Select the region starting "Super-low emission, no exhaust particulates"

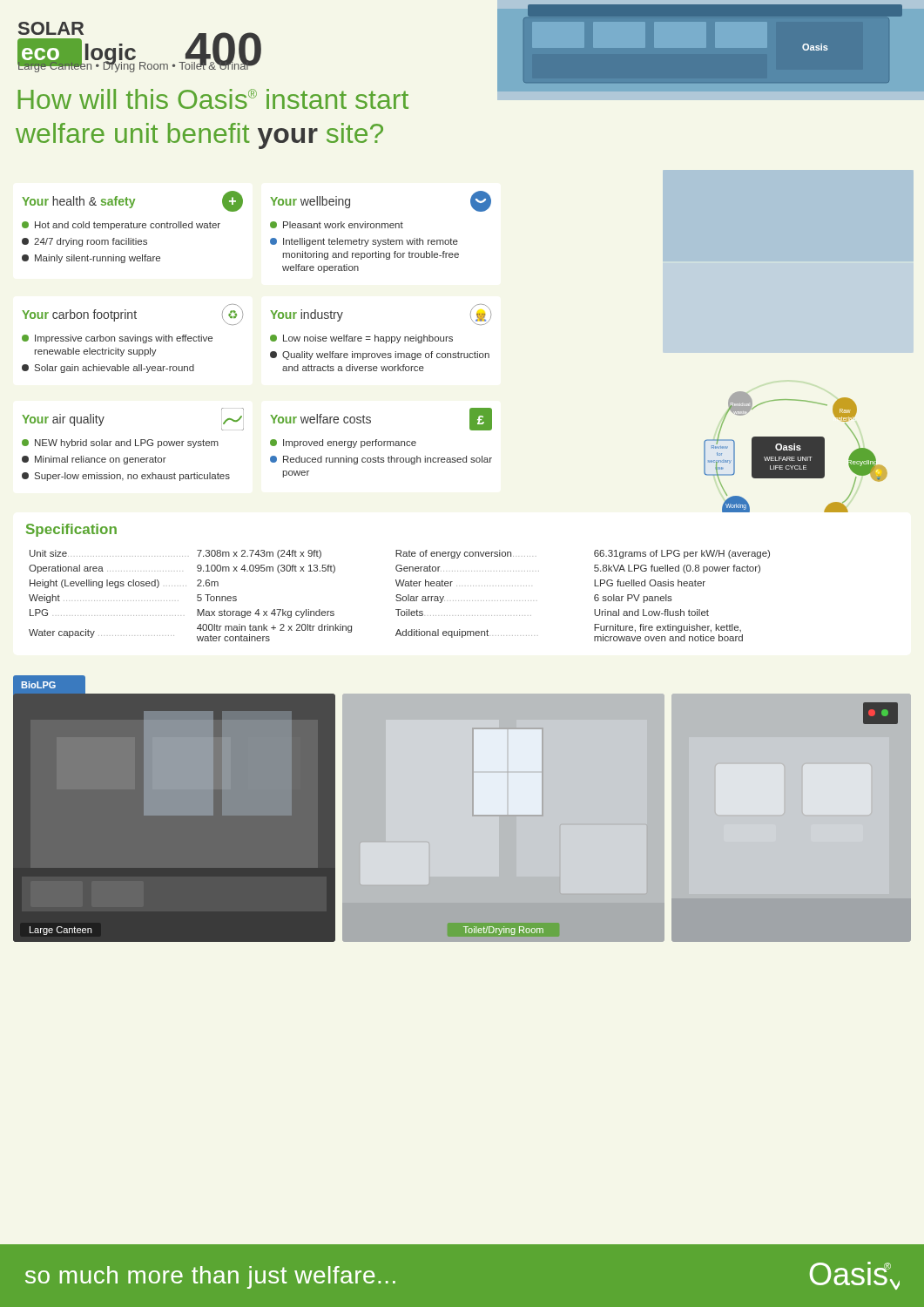point(126,476)
